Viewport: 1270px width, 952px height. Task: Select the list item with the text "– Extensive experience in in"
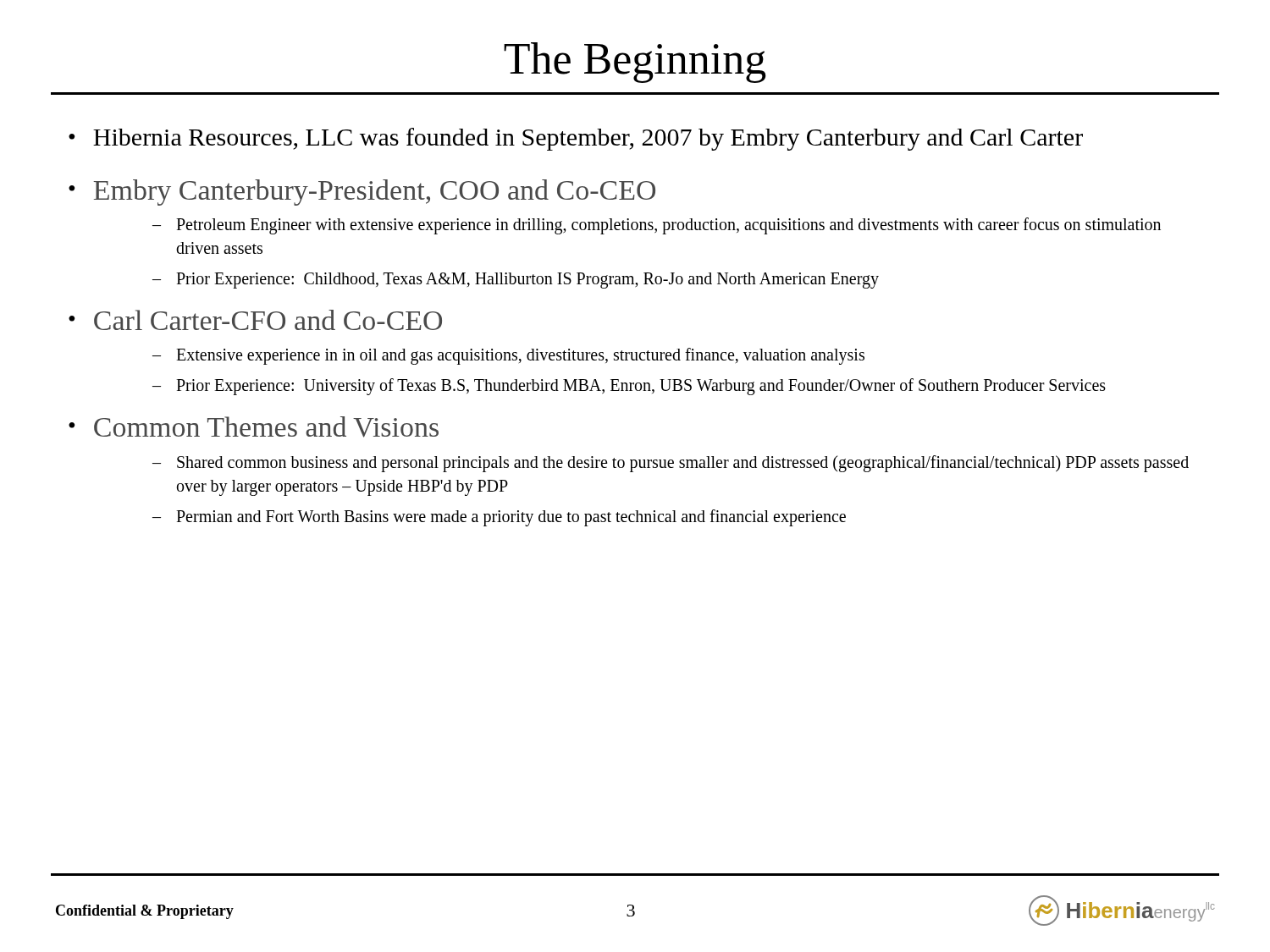click(x=509, y=355)
